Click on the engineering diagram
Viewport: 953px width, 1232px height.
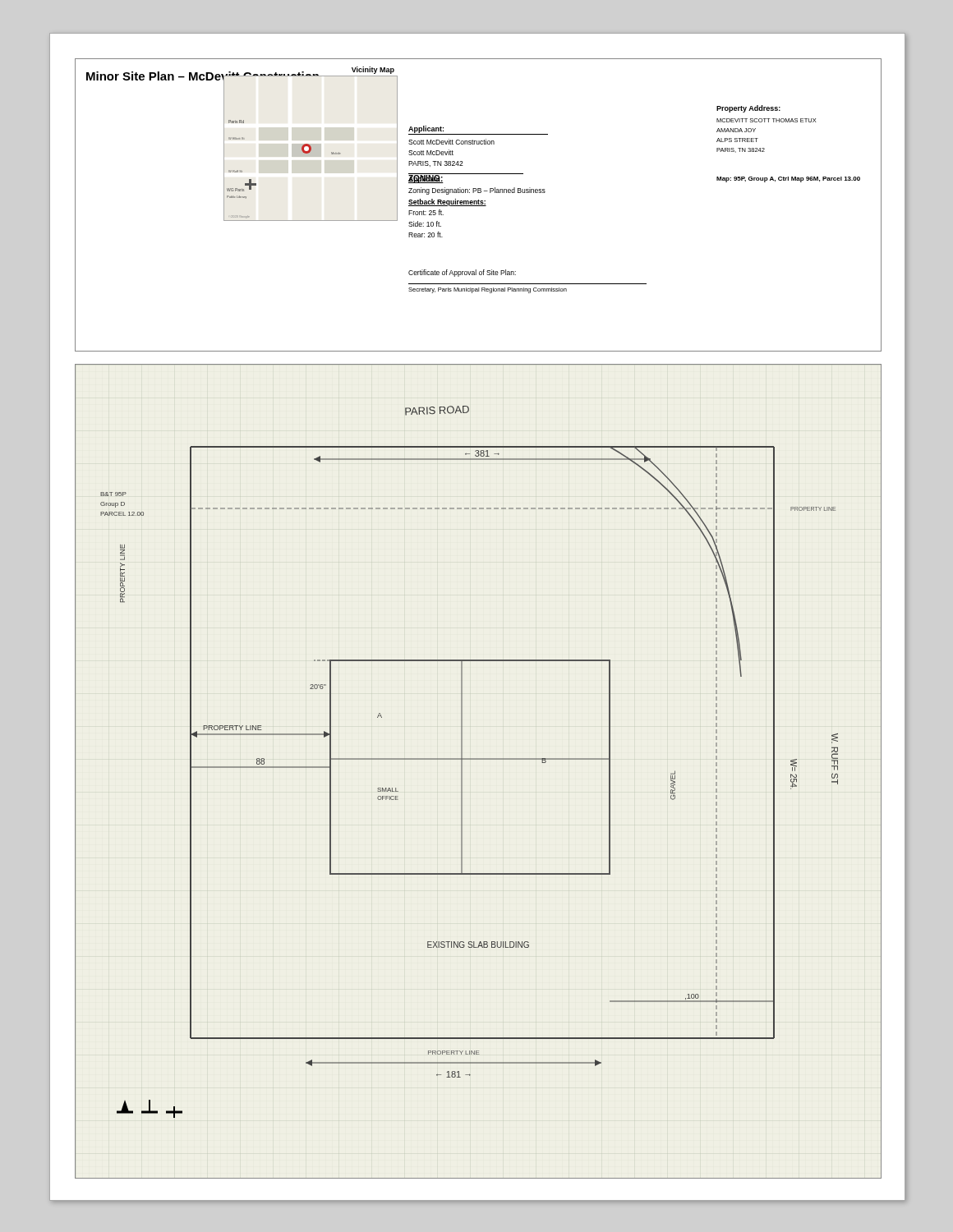(478, 771)
